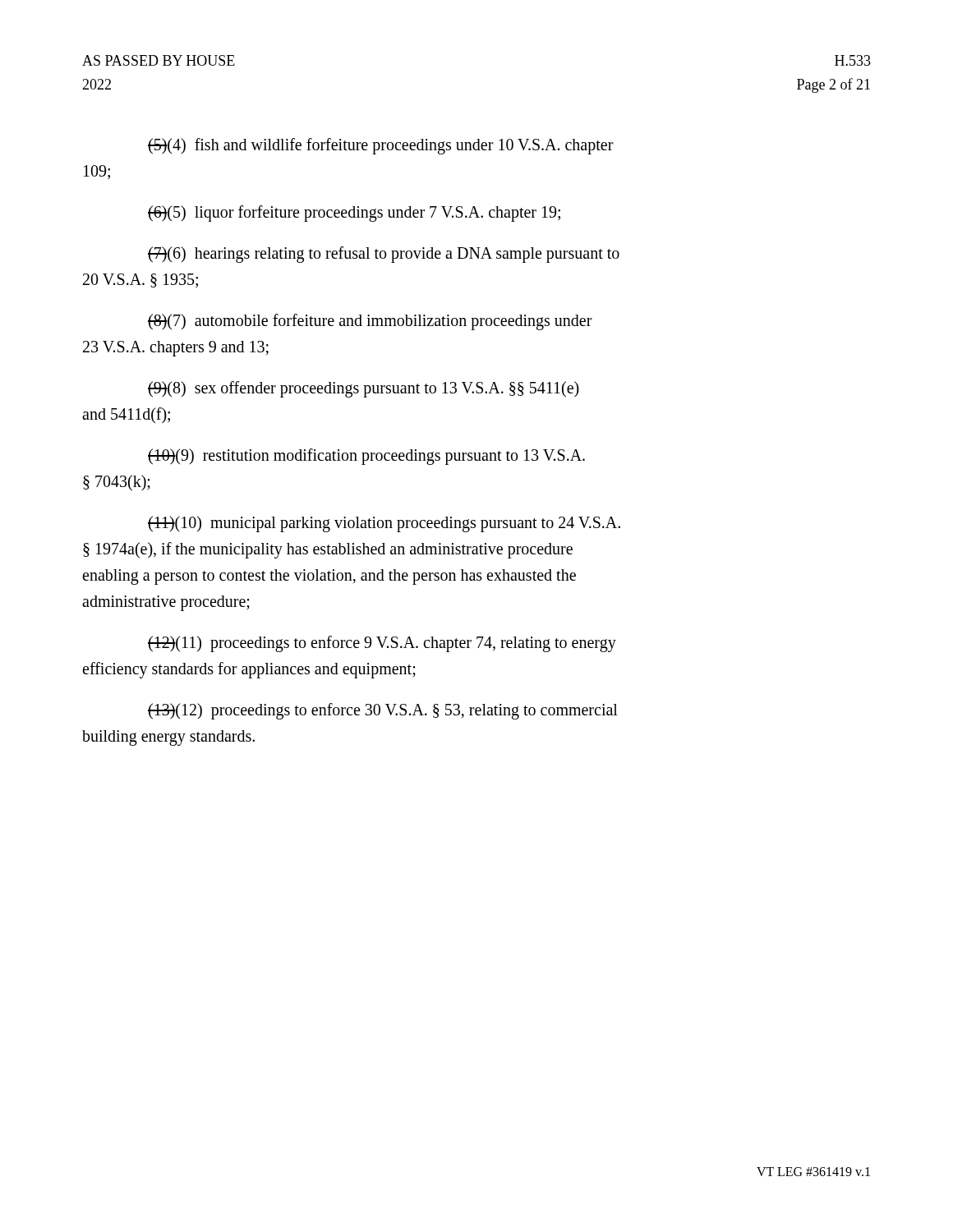Screen dimensions: 1232x953
Task: Locate the list item with the text "(9)(8) sex offender proceedings pursuant to 13 V.S.A."
Action: pyautogui.click(x=476, y=401)
